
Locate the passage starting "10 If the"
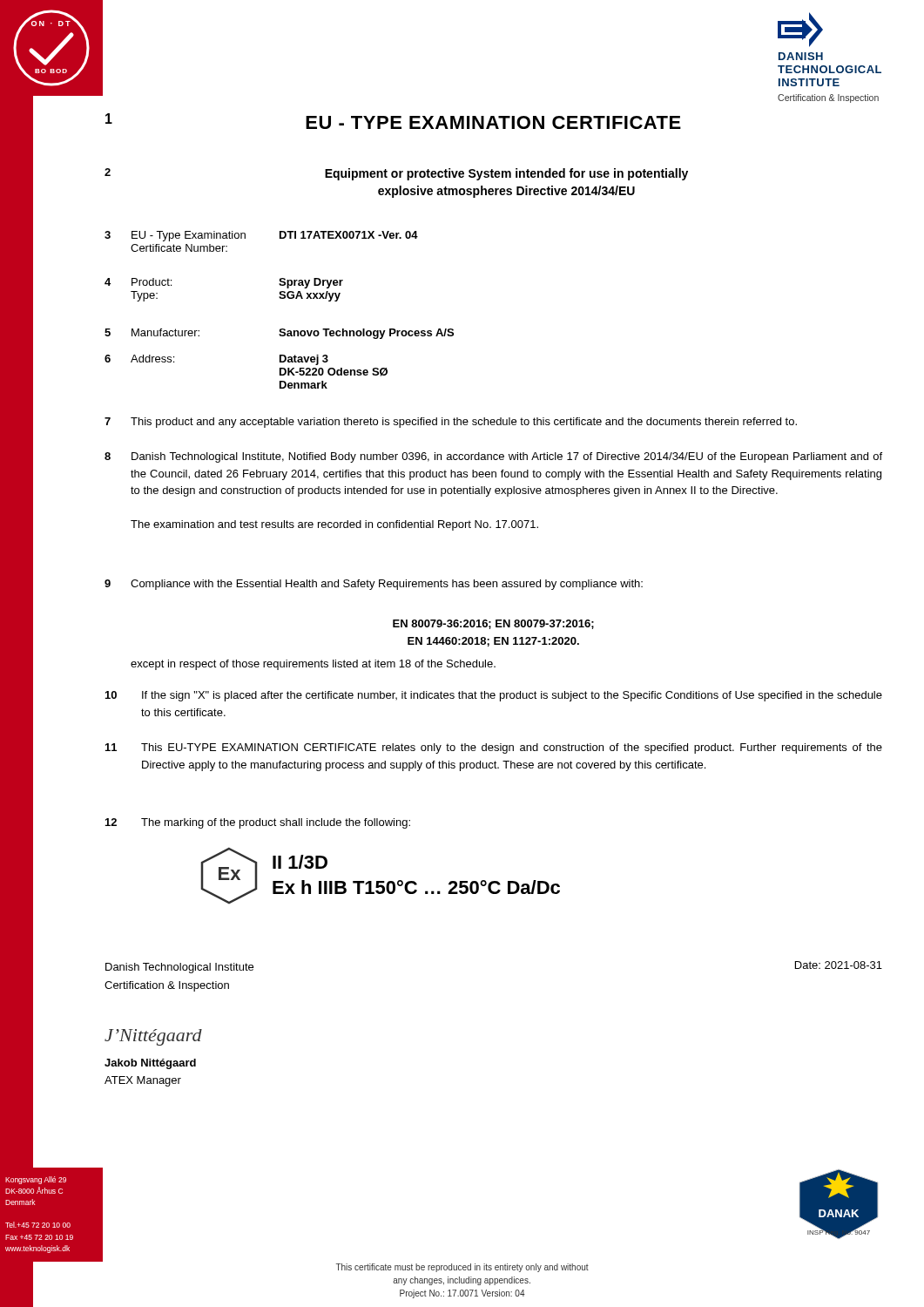pos(493,704)
